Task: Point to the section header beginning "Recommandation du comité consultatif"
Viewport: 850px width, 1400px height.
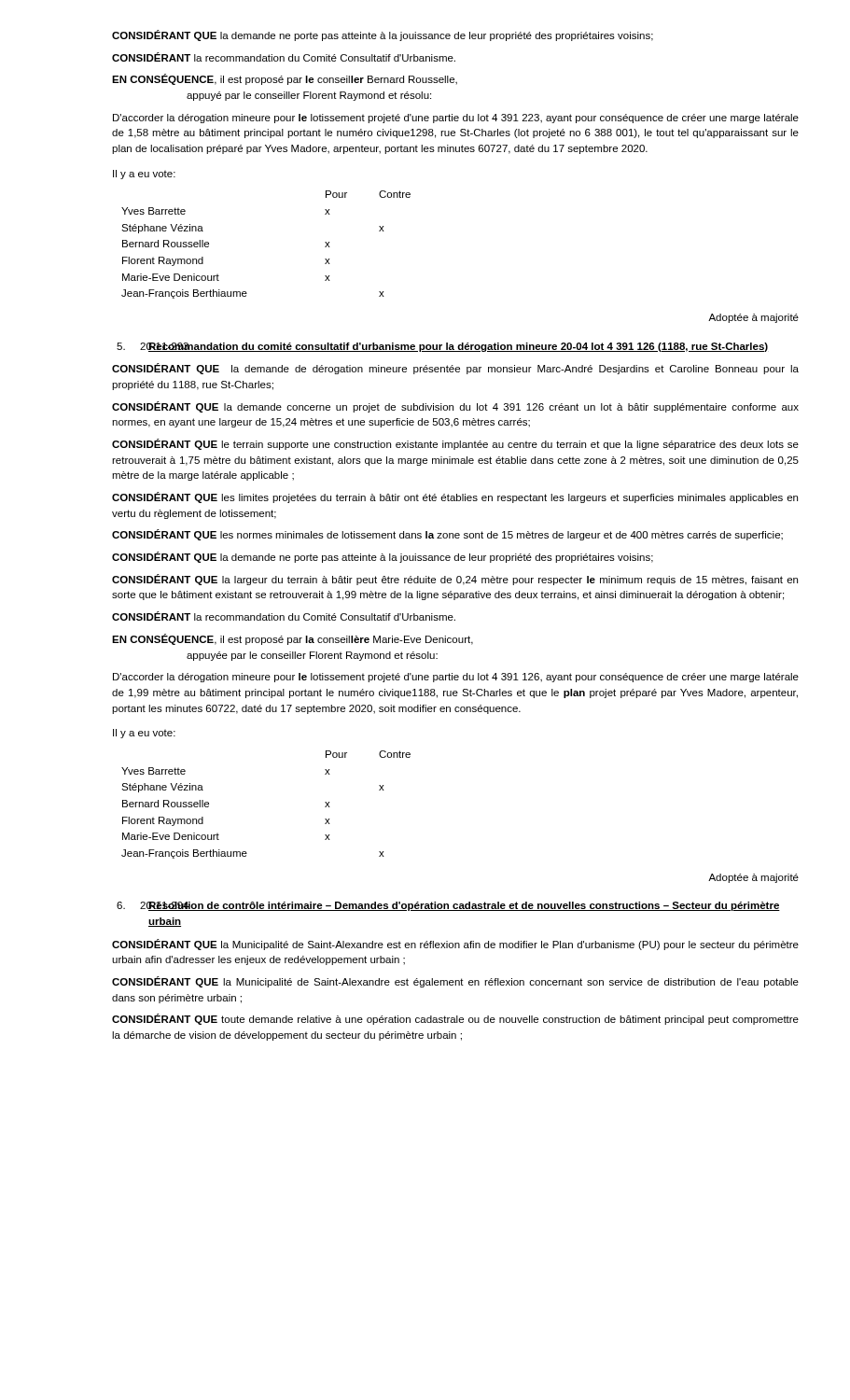Action: tap(458, 346)
